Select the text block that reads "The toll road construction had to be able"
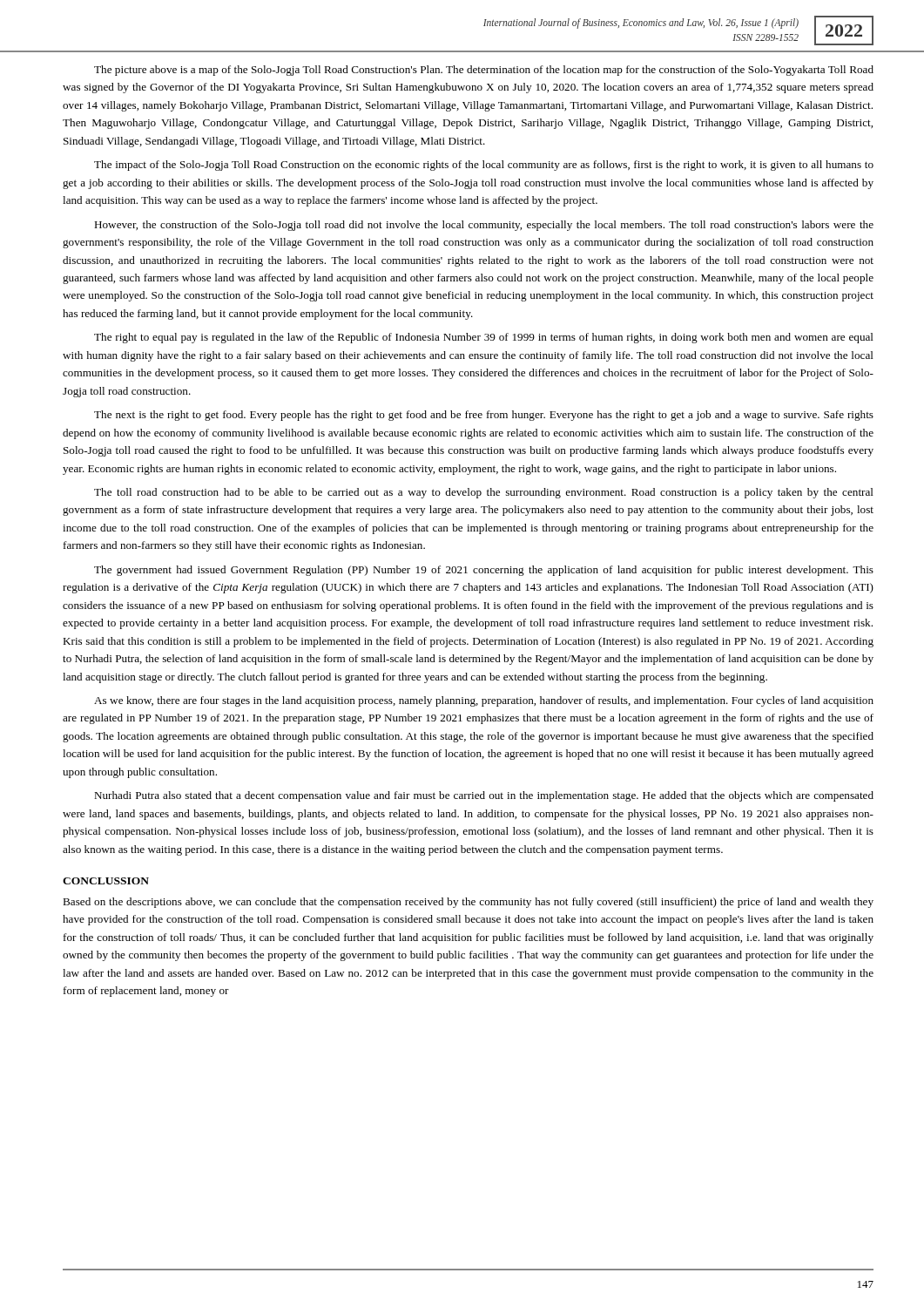This screenshot has height=1307, width=924. (x=468, y=519)
